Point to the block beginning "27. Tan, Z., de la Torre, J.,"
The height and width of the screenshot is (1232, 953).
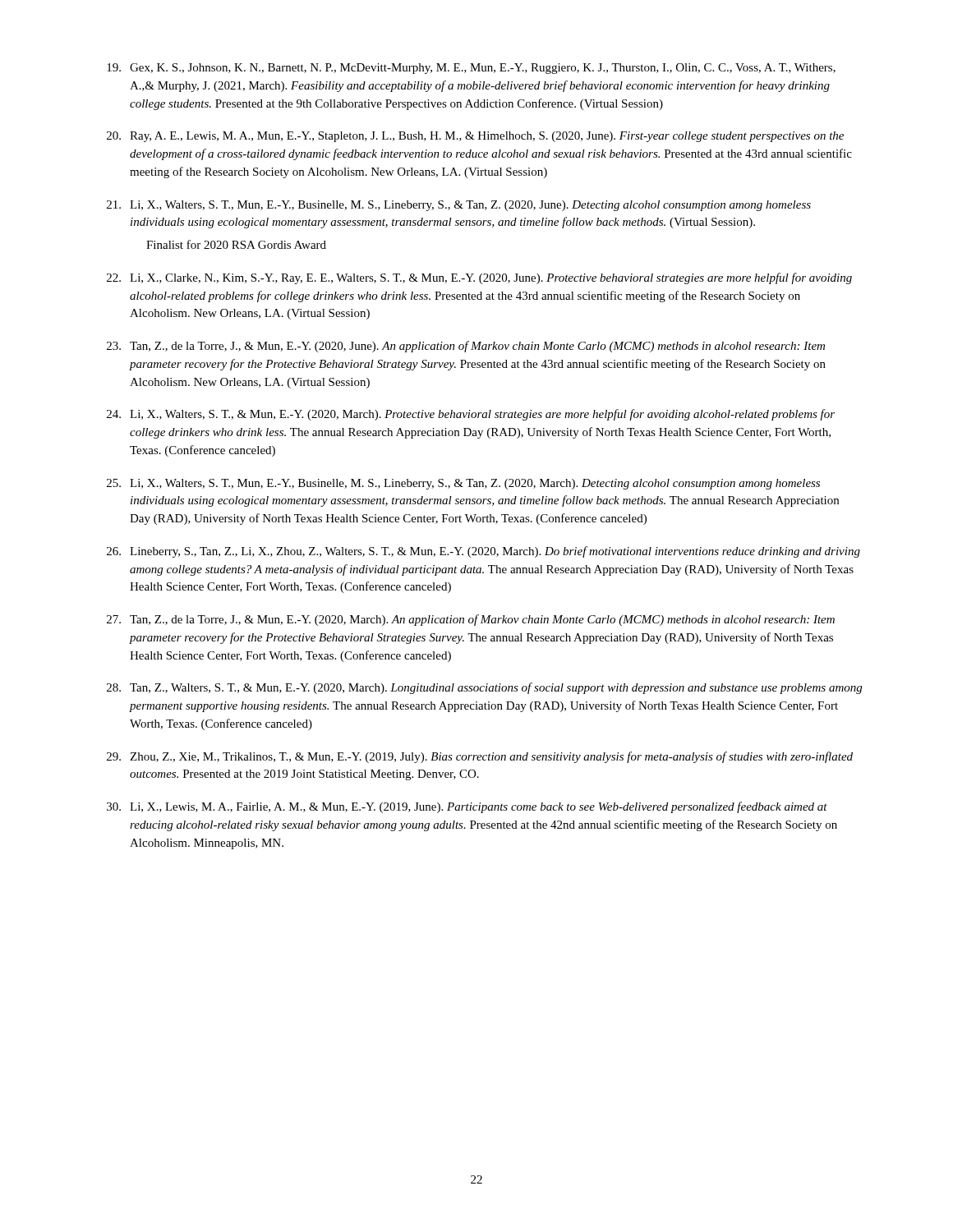click(x=476, y=638)
